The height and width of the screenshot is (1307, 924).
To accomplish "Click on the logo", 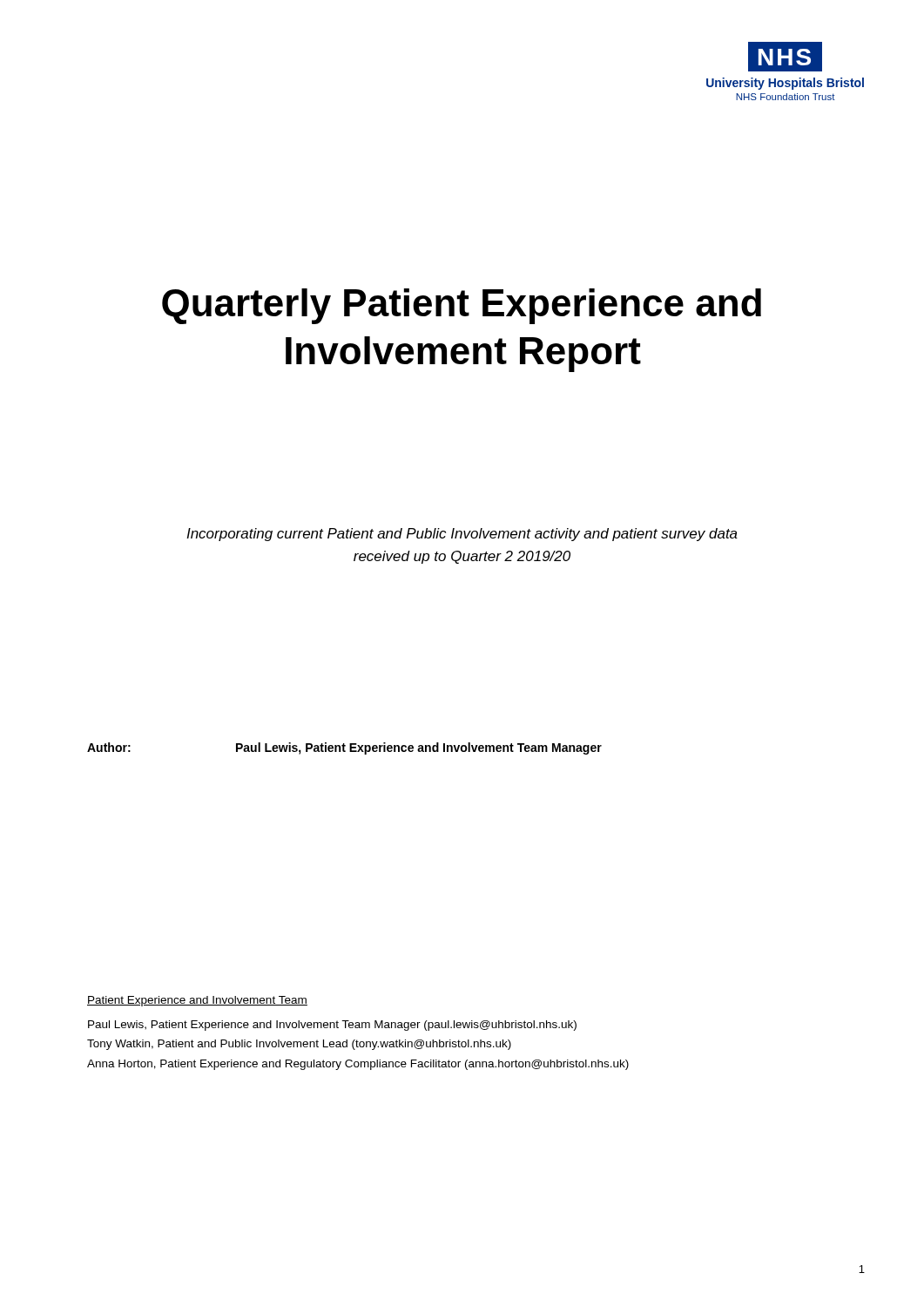I will pos(785,73).
